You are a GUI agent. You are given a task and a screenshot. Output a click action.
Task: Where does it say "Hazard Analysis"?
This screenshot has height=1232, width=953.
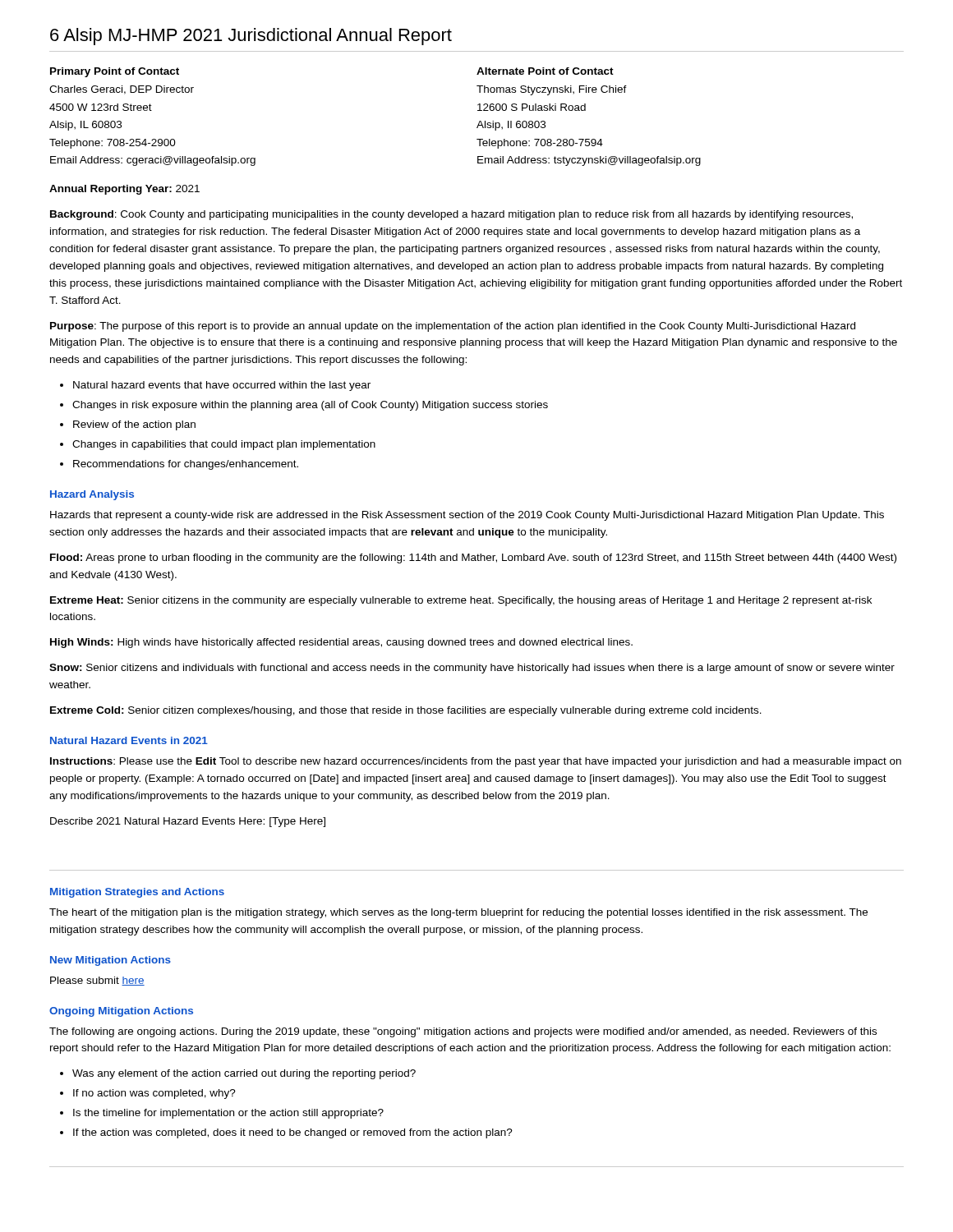pos(92,494)
